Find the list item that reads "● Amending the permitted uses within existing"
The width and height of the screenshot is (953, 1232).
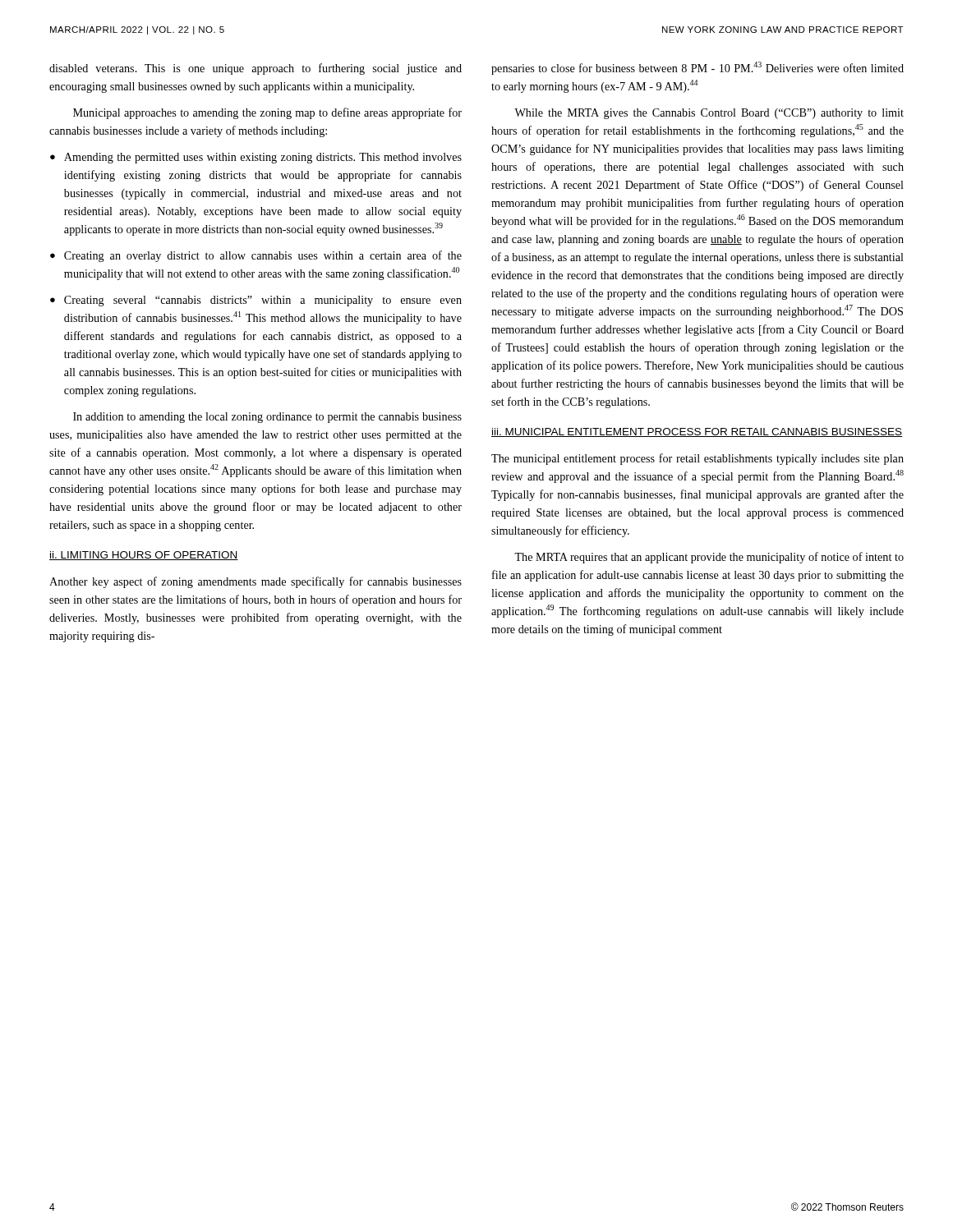pyautogui.click(x=255, y=193)
